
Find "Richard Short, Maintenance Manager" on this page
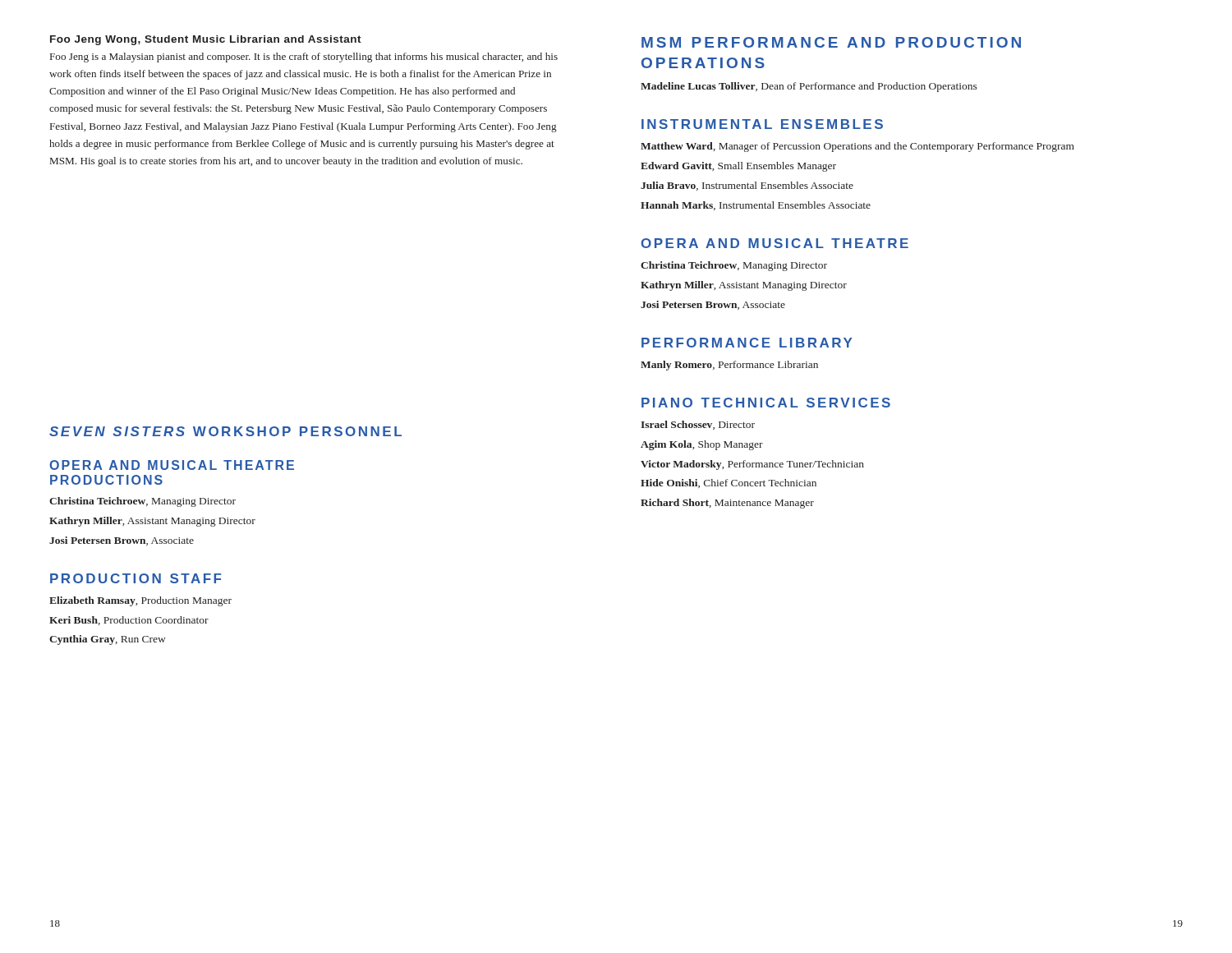pyautogui.click(x=727, y=504)
